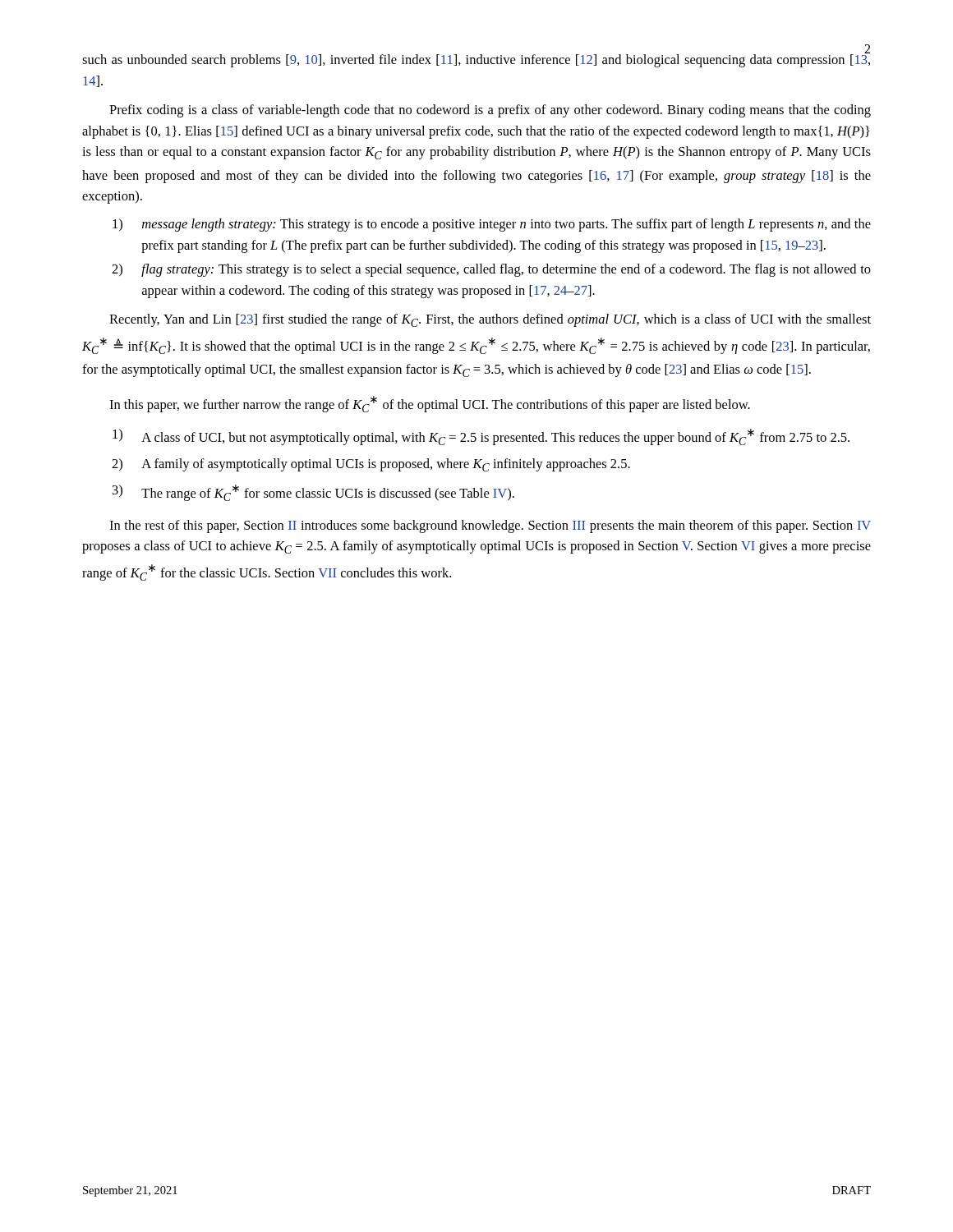
Task: Click on the text block that says "such as unbounded search problems"
Action: 476,70
